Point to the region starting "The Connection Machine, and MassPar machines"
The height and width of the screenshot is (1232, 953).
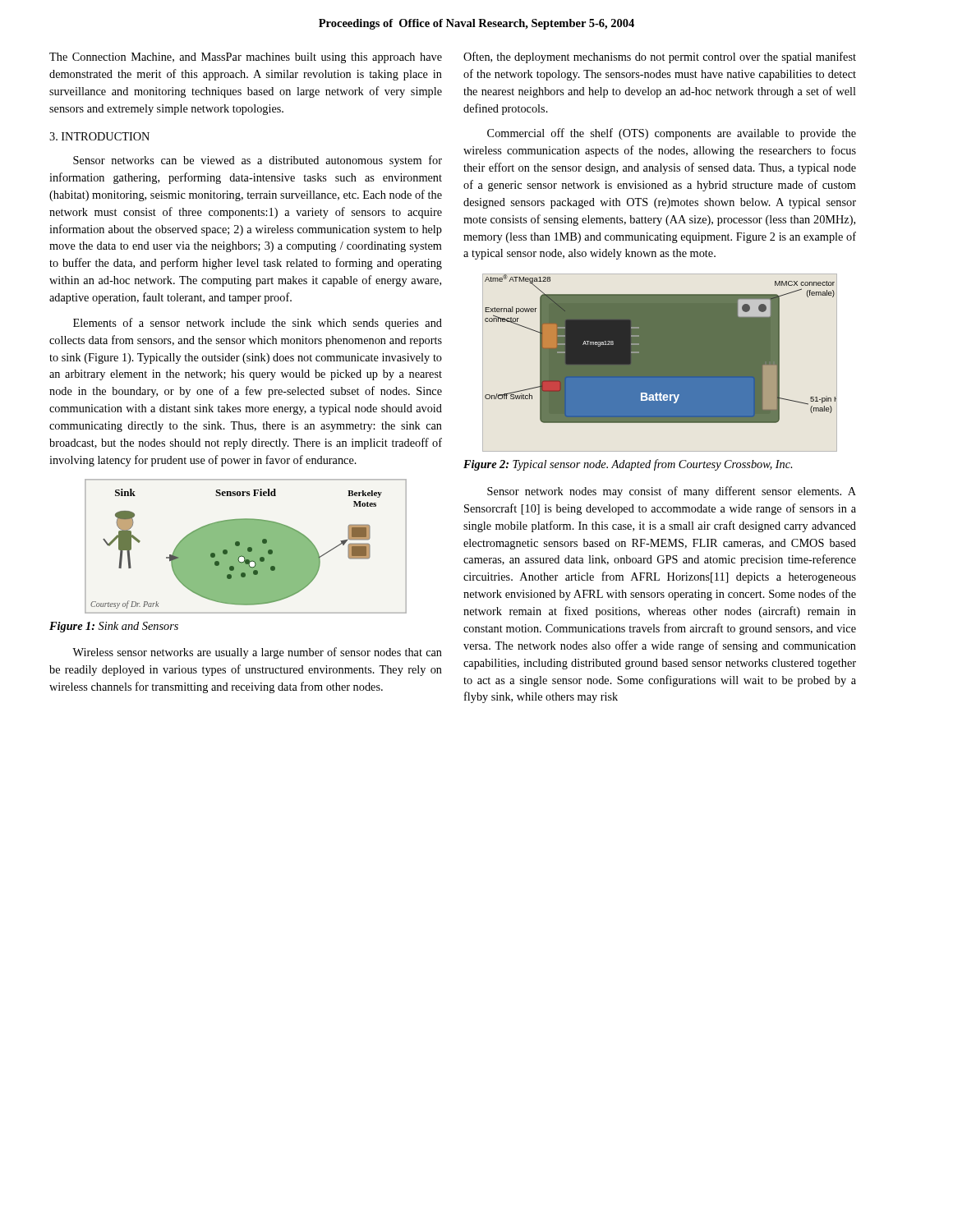click(246, 82)
